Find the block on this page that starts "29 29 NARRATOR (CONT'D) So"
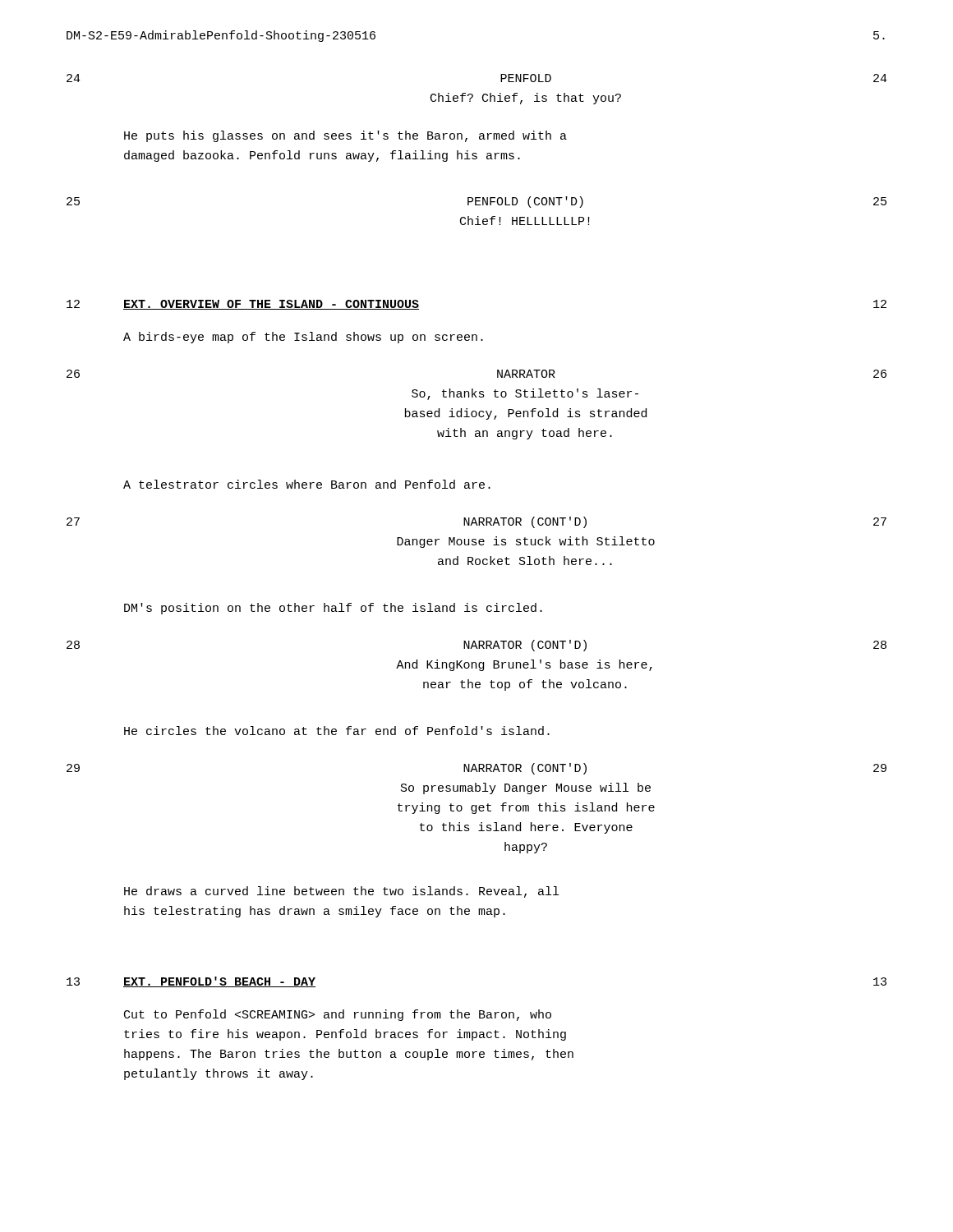This screenshot has width=953, height=1232. [x=476, y=809]
